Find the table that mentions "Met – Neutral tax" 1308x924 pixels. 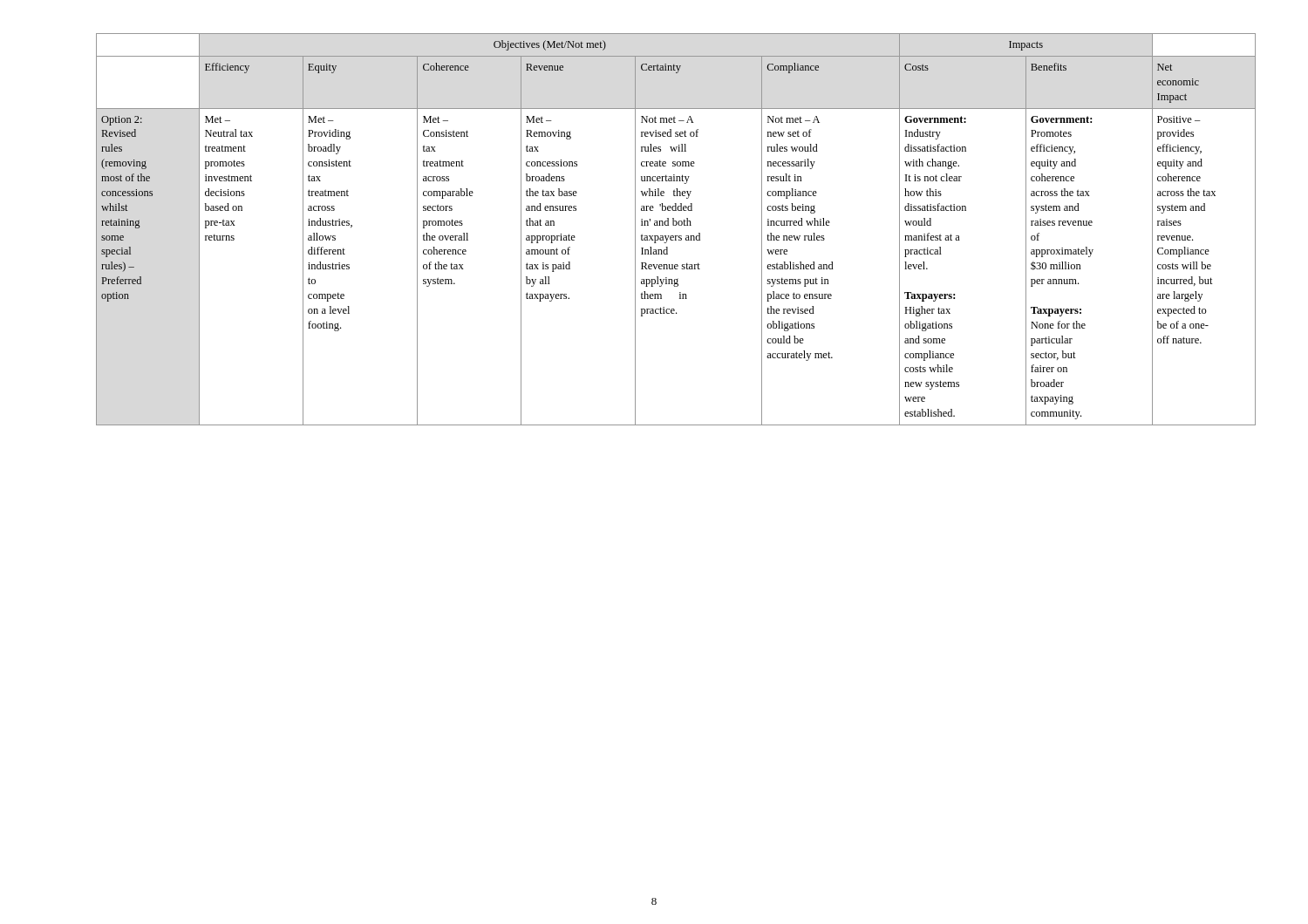tap(676, 229)
